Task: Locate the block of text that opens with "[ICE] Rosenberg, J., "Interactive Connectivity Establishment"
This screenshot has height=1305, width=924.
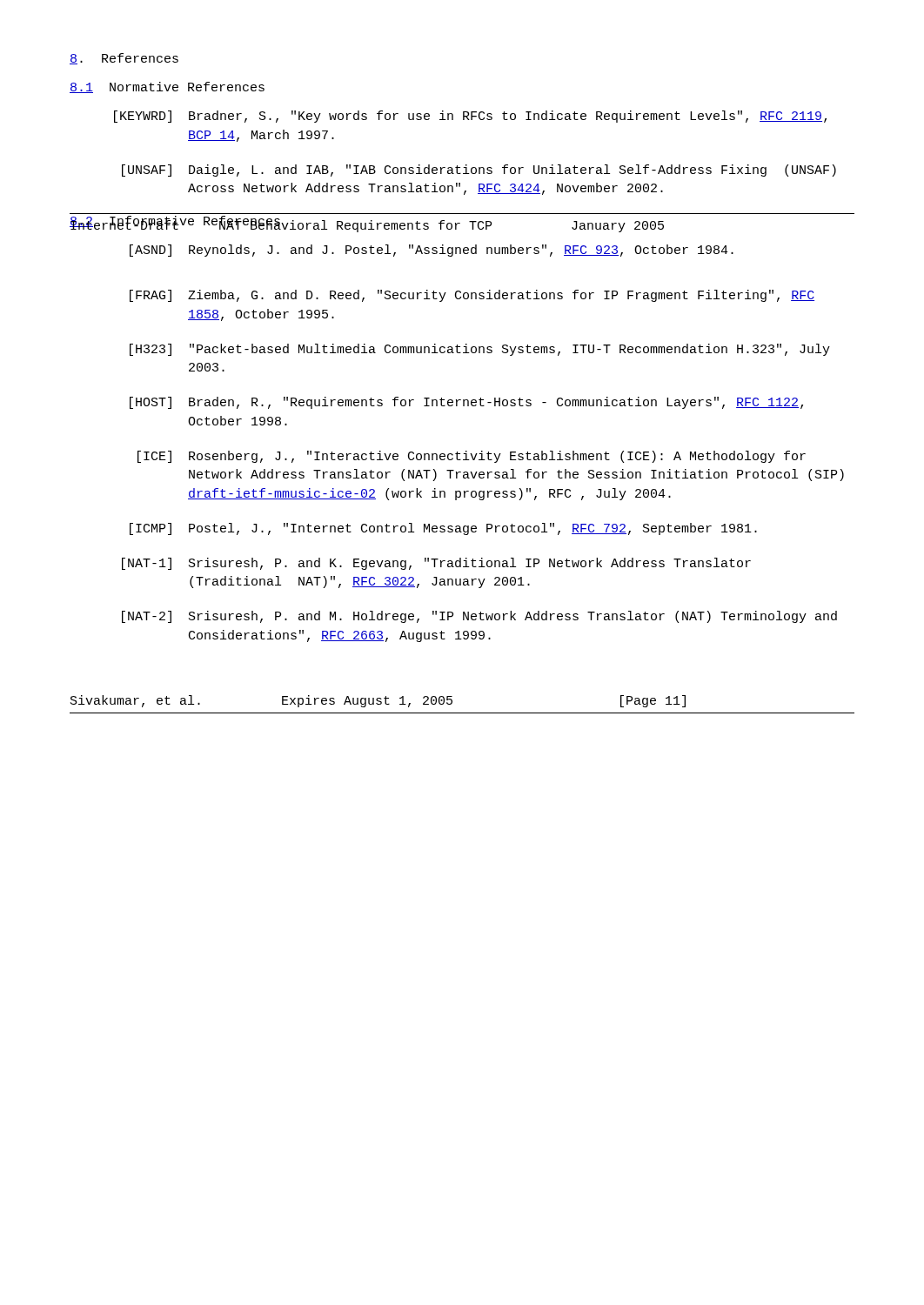Action: (462, 476)
